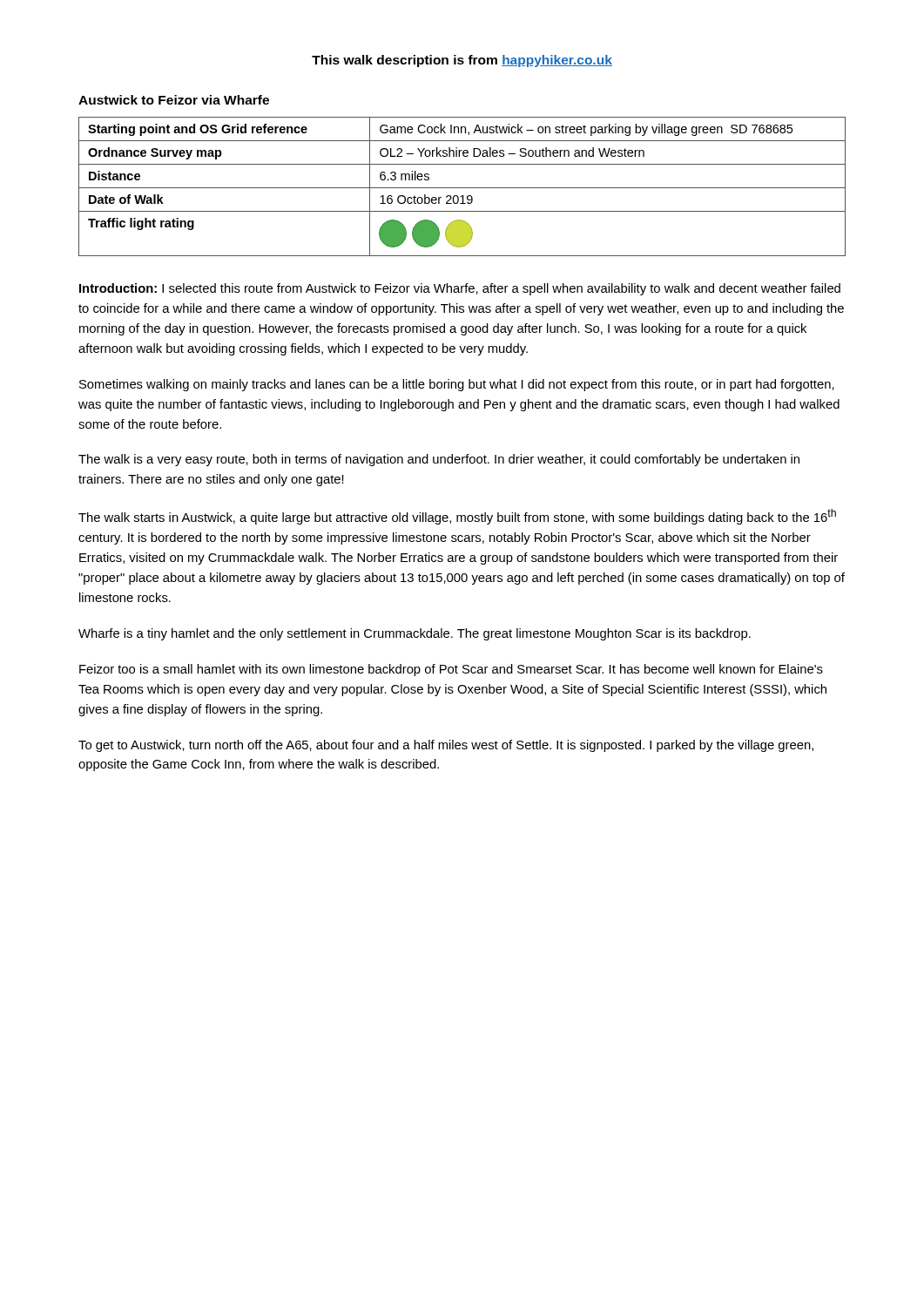Find the block starting "Feizor too is a"
The width and height of the screenshot is (924, 1307).
[453, 689]
